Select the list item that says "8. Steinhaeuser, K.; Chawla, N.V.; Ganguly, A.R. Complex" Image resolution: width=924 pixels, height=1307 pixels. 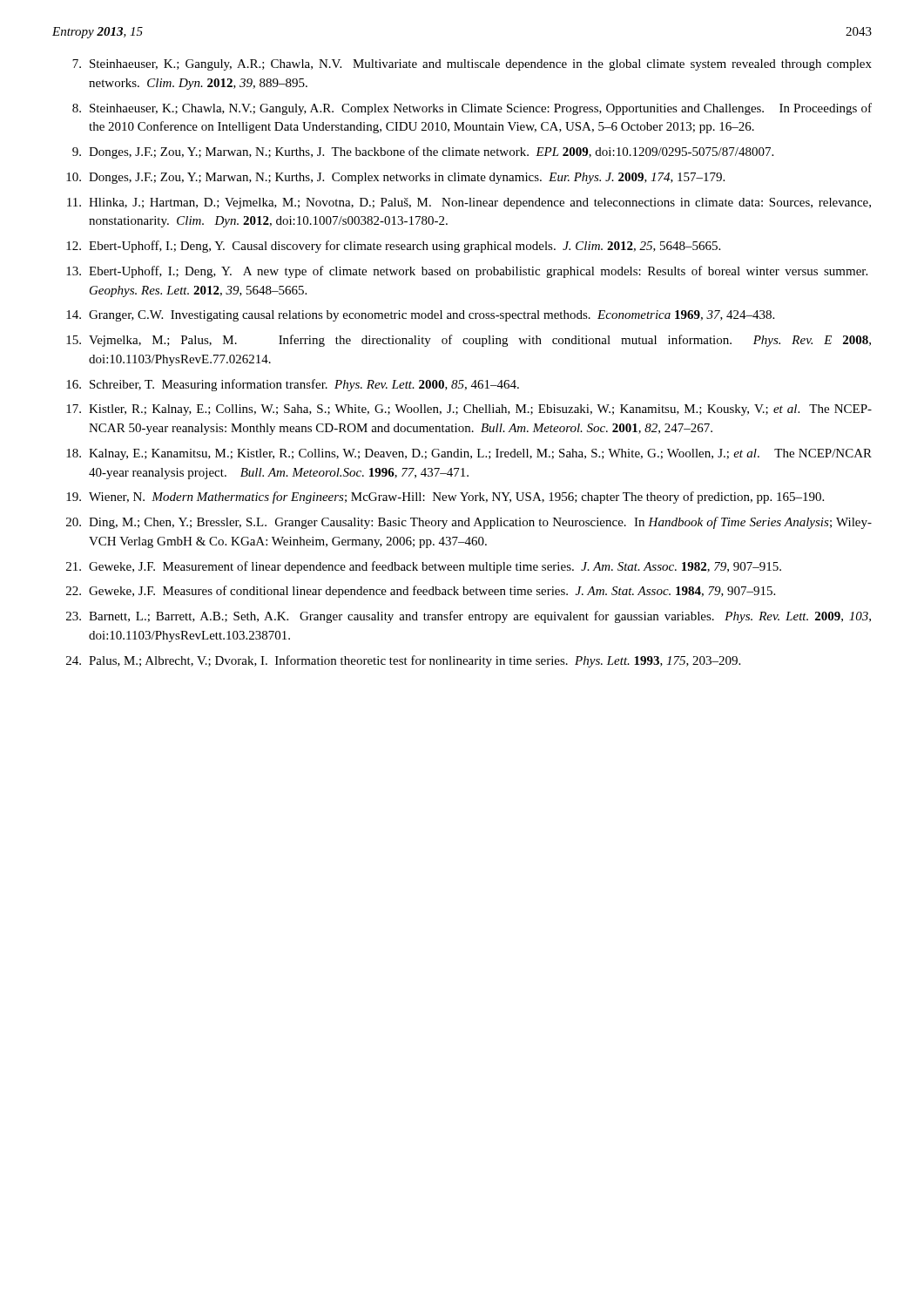point(462,118)
